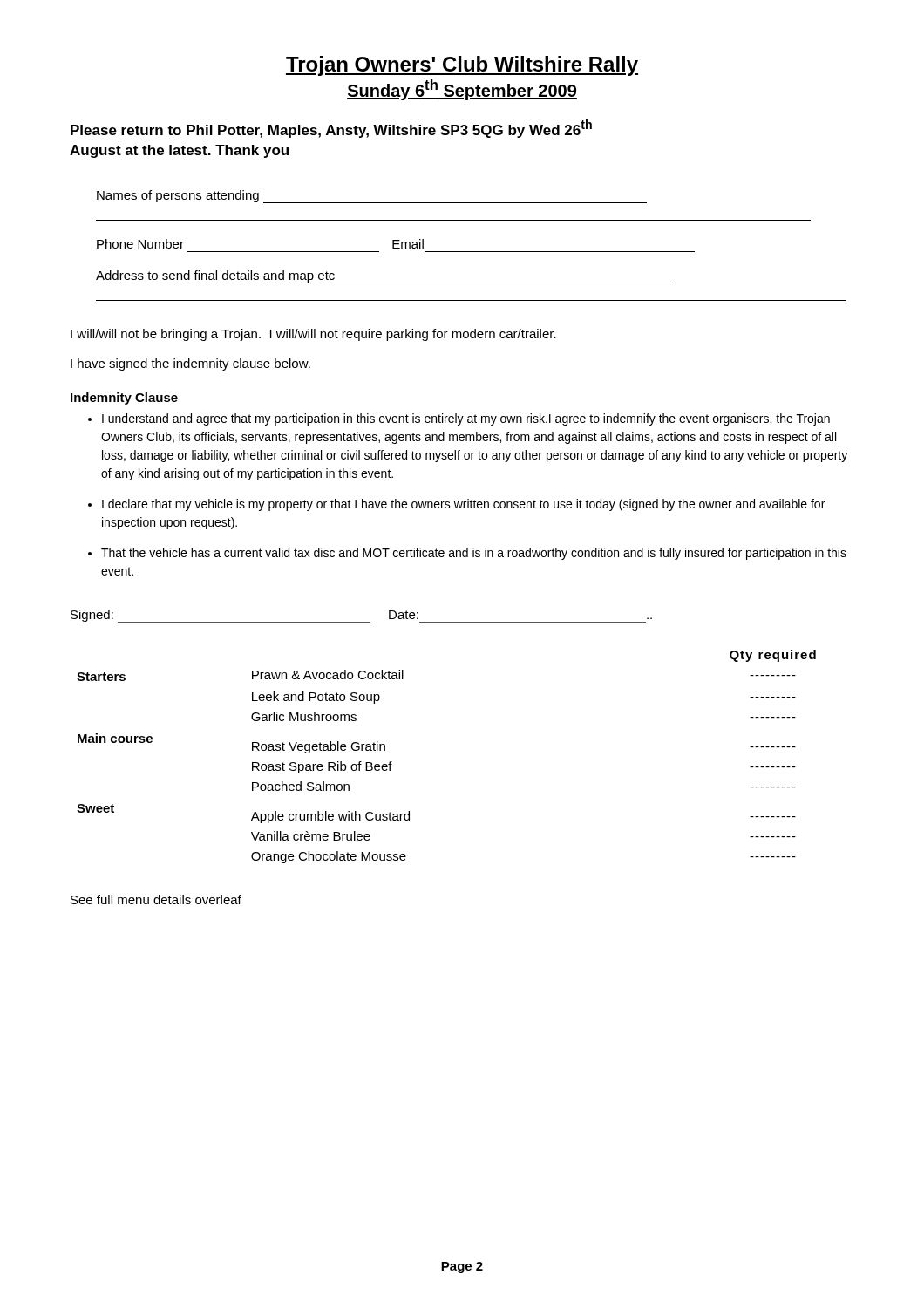Viewport: 924px width, 1308px height.
Task: Find the block on this page that starts "That the vehicle has a current"
Action: click(x=474, y=562)
